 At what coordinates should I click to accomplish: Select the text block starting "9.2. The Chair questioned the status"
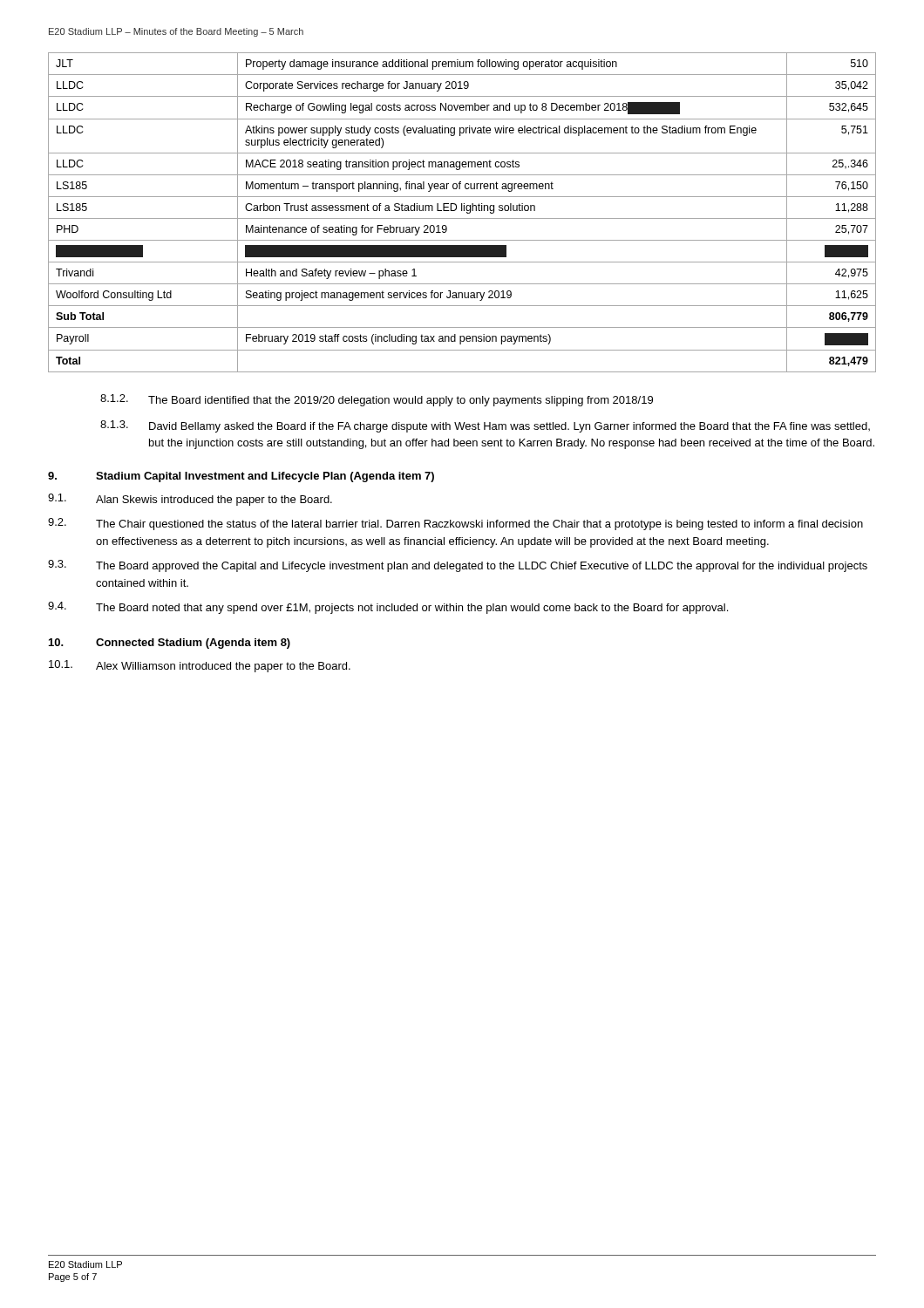(x=462, y=532)
